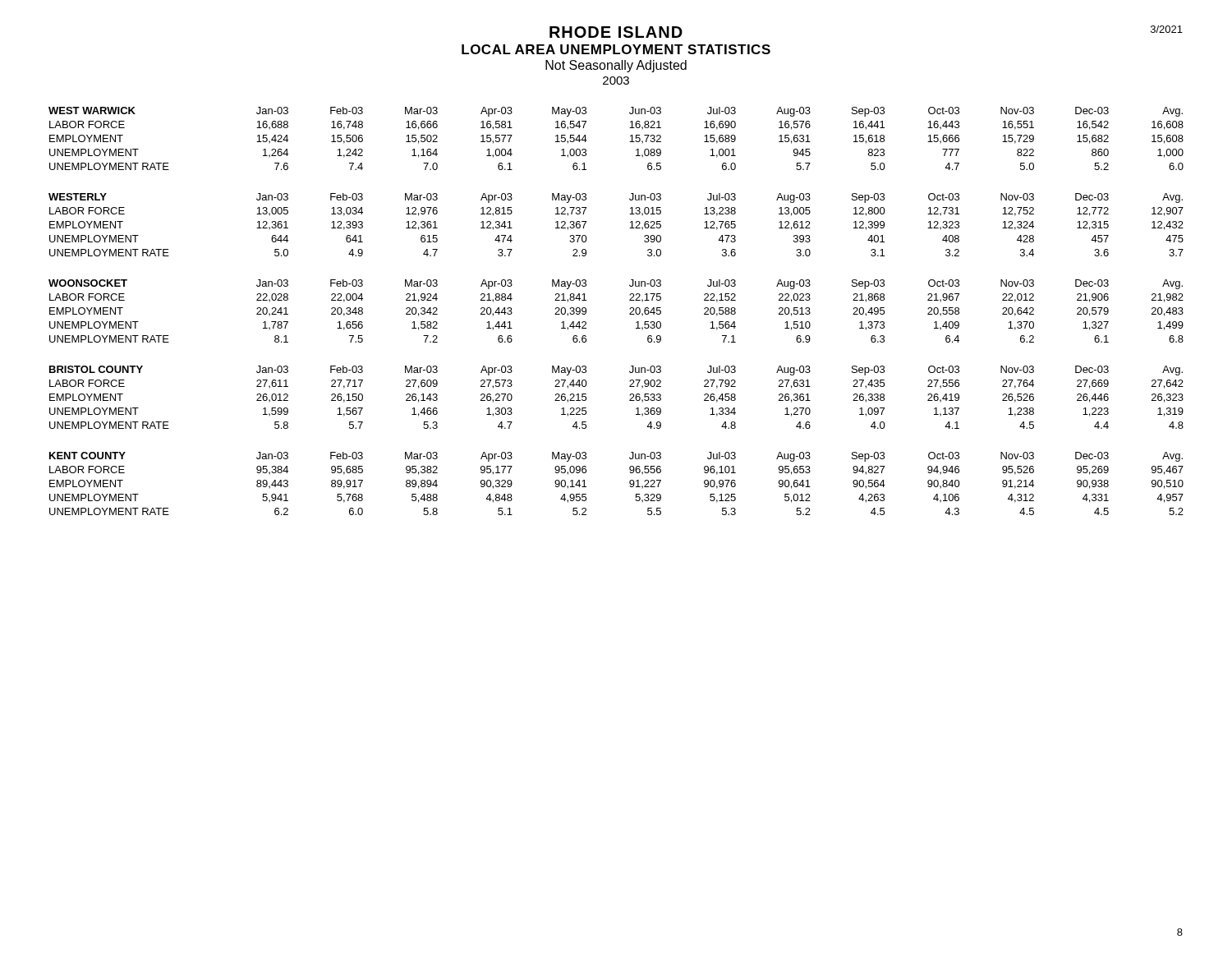Find the table that mentions "KENT COUNTY"

click(616, 484)
